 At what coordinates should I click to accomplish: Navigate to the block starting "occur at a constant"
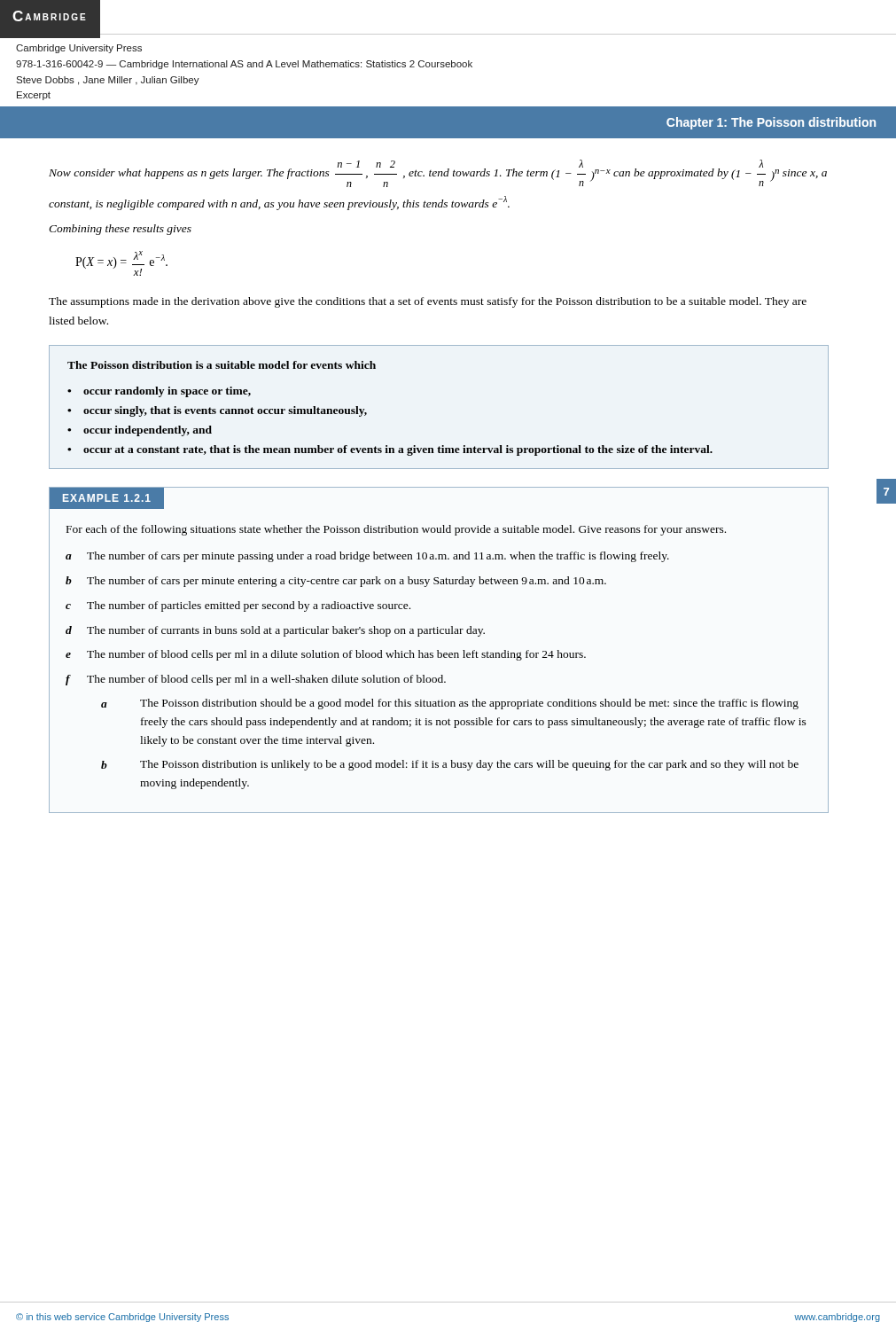398,449
